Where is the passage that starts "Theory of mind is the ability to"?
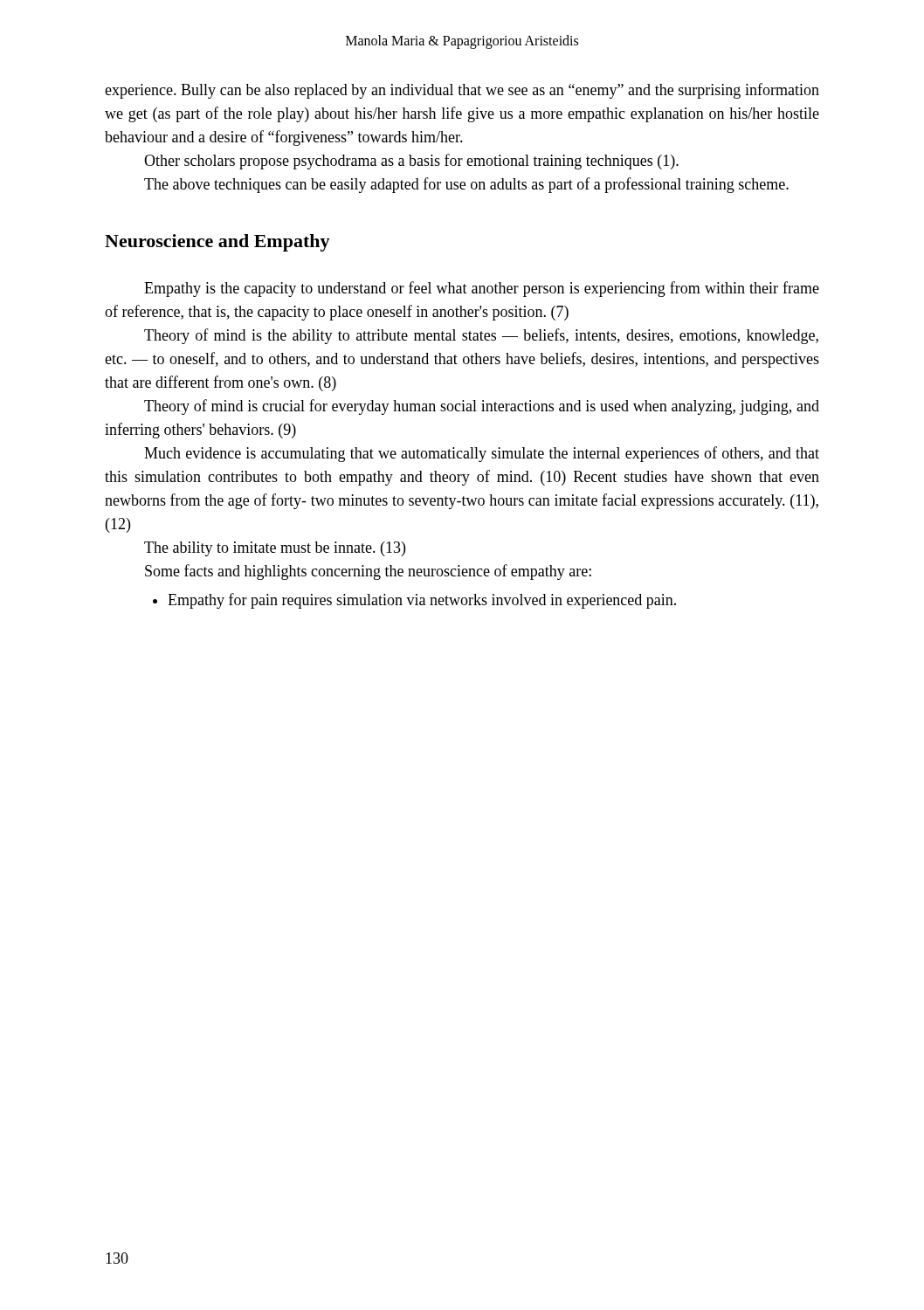Viewport: 924px width, 1310px height. pos(462,359)
